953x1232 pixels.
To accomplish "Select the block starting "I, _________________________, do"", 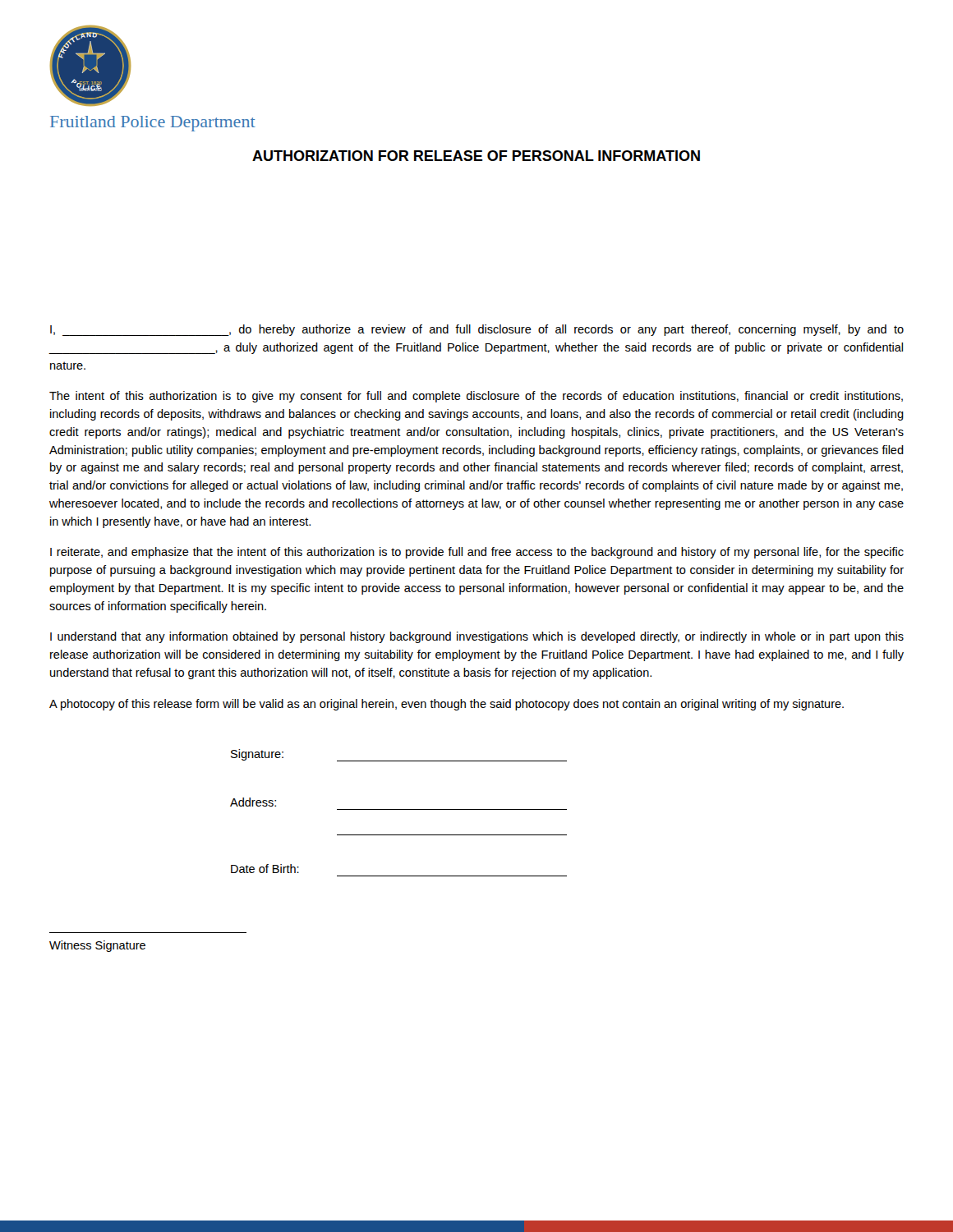I will click(476, 347).
